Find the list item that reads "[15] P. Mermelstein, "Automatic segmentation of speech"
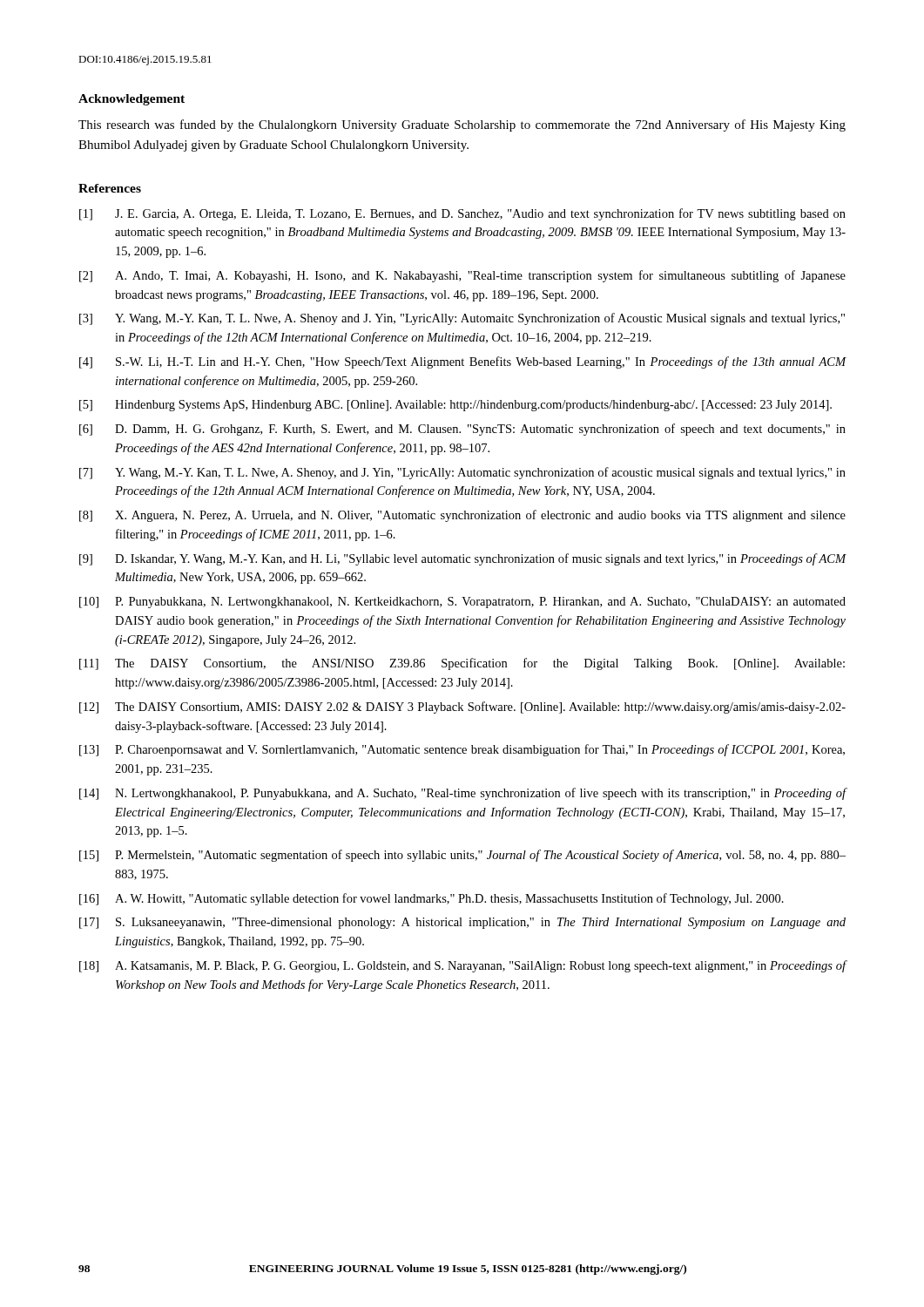The width and height of the screenshot is (924, 1307). tap(462, 865)
